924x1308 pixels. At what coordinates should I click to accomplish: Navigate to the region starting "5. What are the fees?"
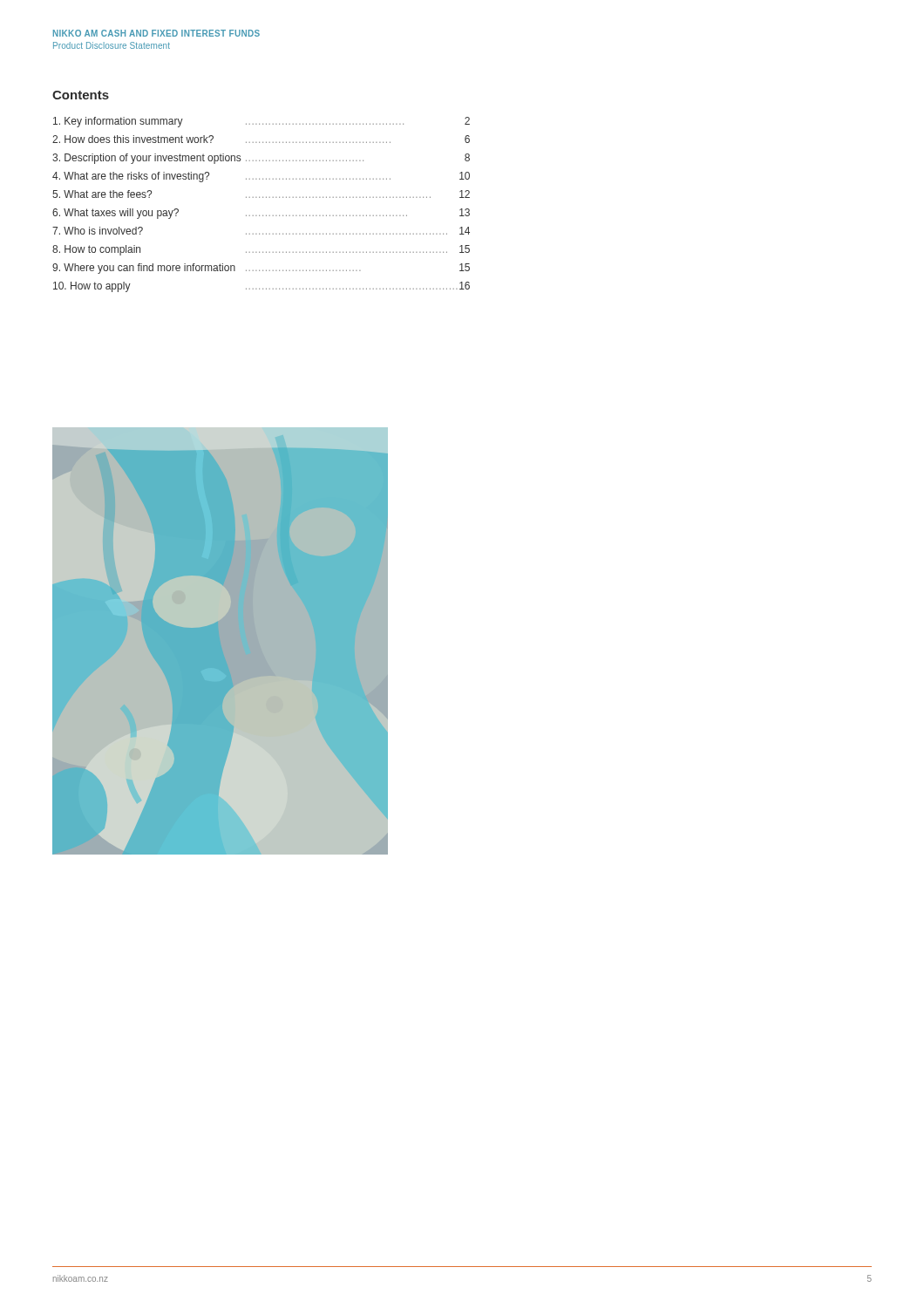261,194
